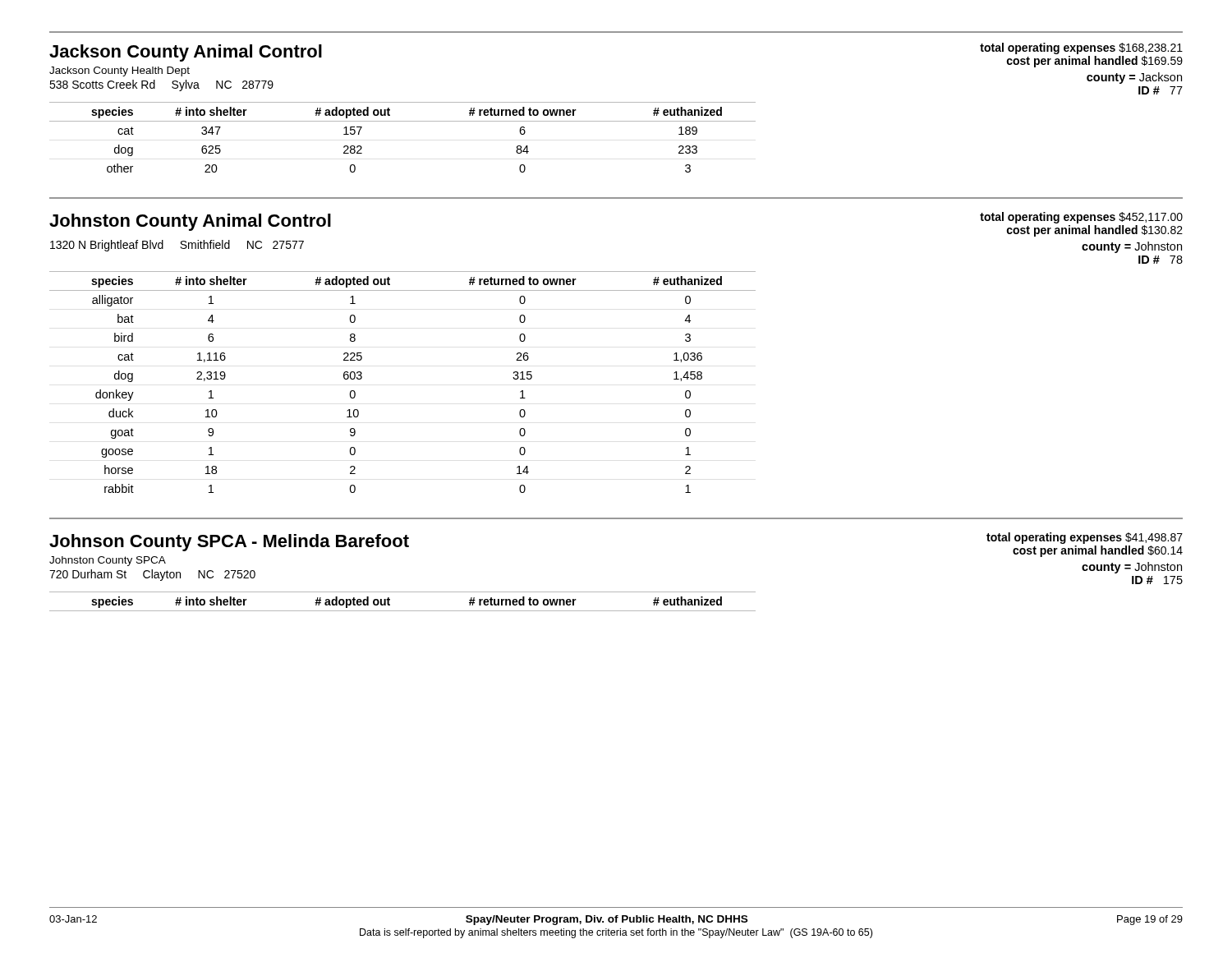This screenshot has width=1232, height=953.
Task: Click on the text that reads "Johnston County SPCA"
Action: [x=108, y=560]
